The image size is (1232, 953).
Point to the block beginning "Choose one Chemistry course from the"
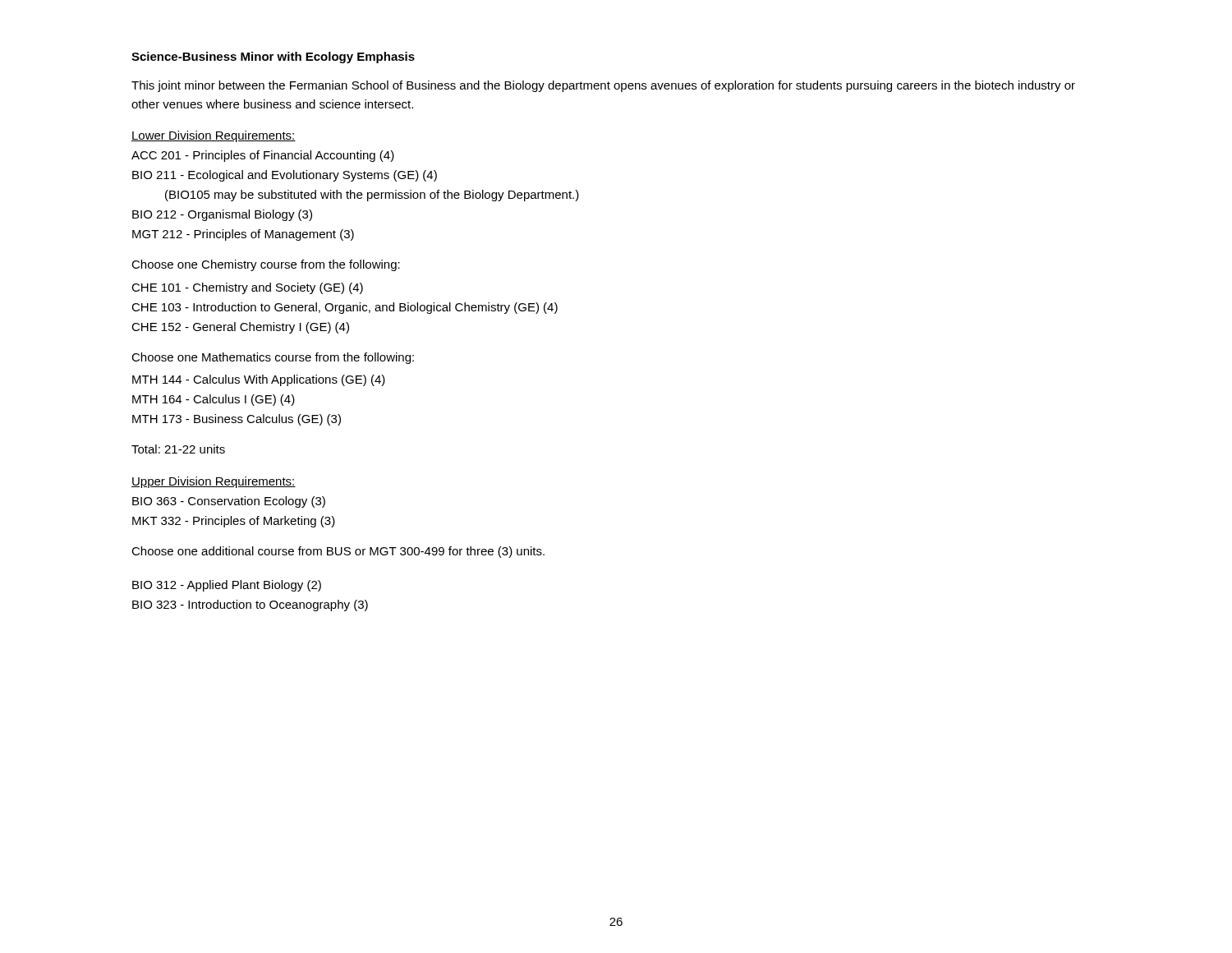(x=266, y=264)
